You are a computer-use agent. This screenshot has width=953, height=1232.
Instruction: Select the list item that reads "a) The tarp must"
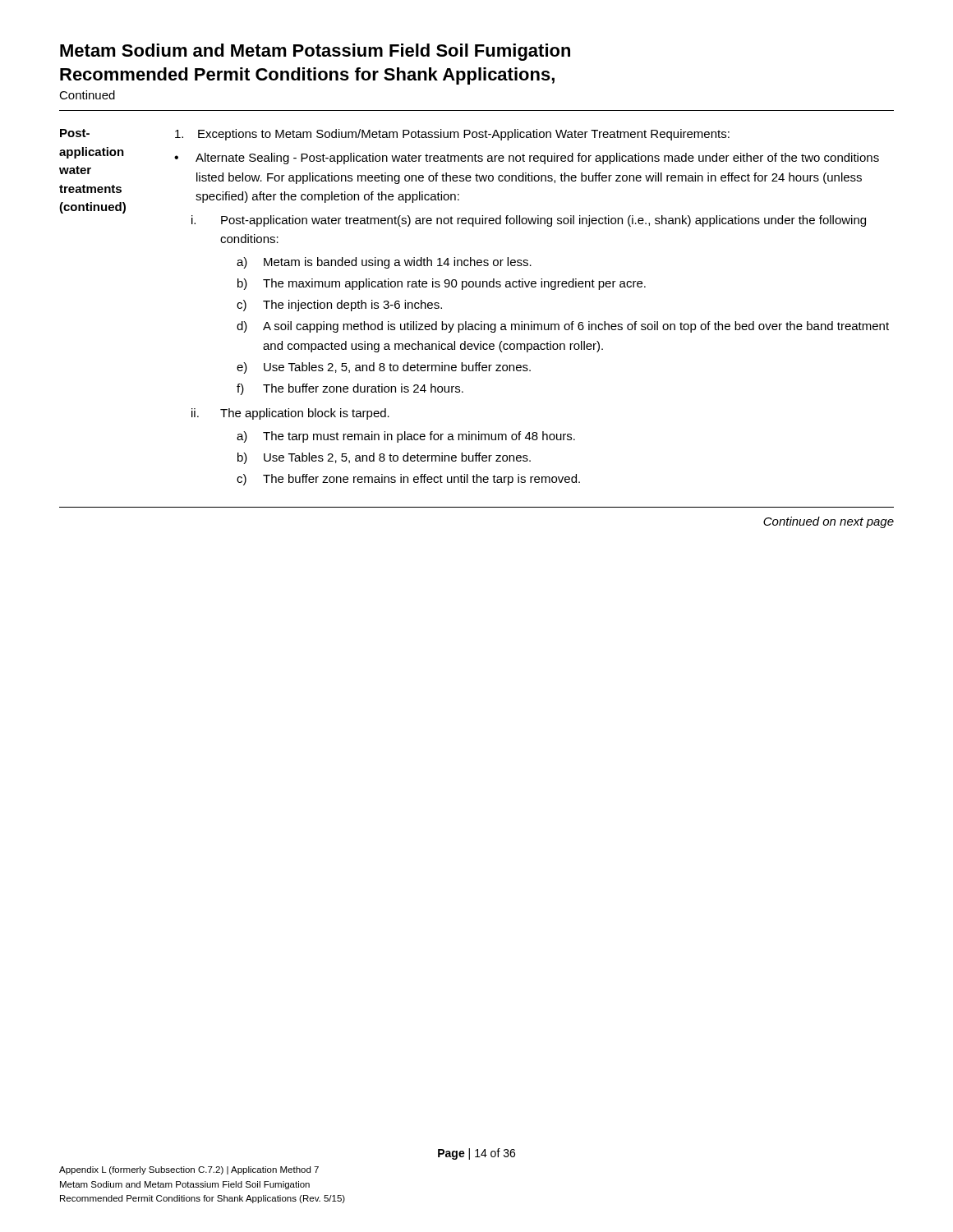565,436
